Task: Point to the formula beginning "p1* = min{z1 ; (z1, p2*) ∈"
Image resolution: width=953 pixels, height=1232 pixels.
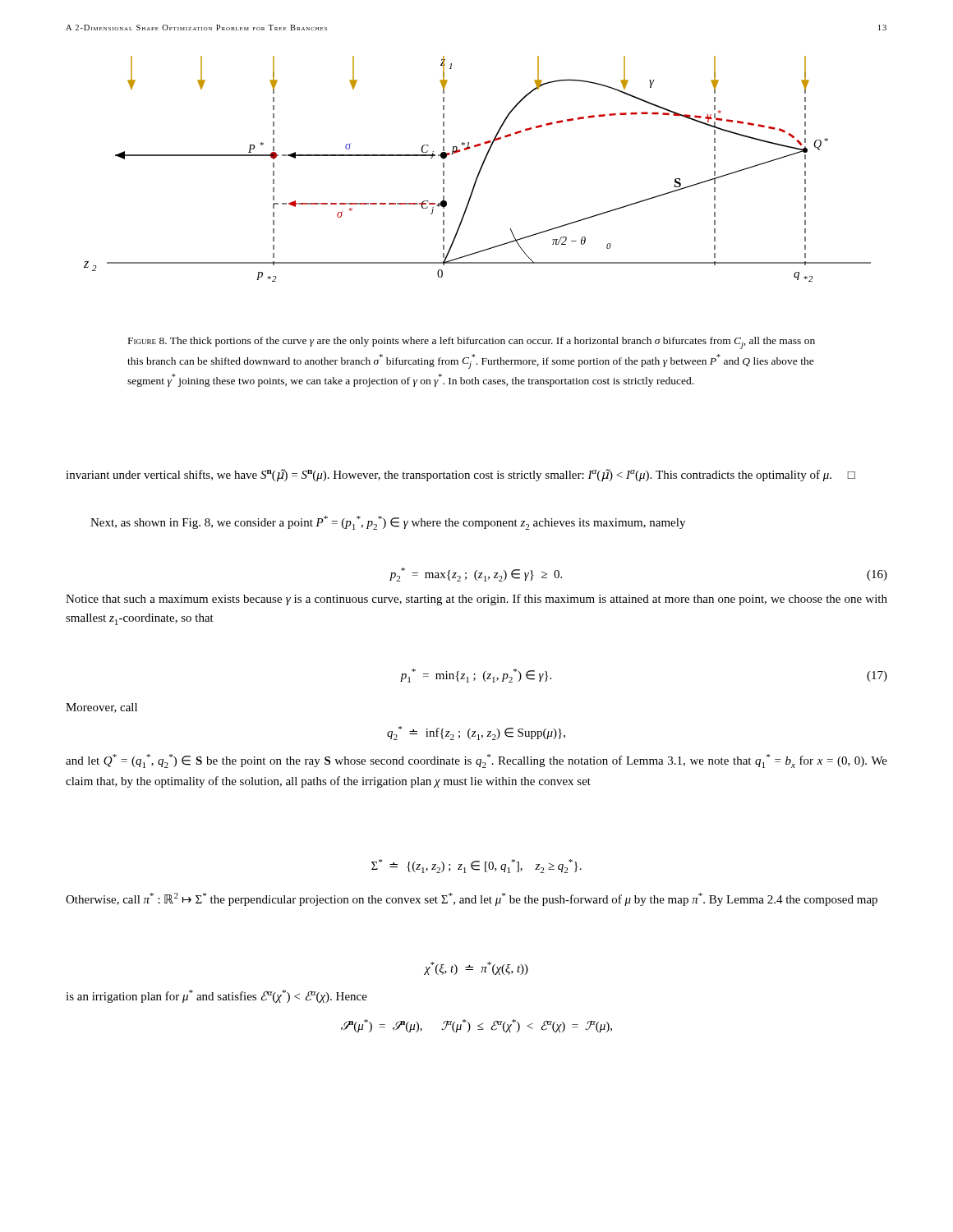Action: 476,675
